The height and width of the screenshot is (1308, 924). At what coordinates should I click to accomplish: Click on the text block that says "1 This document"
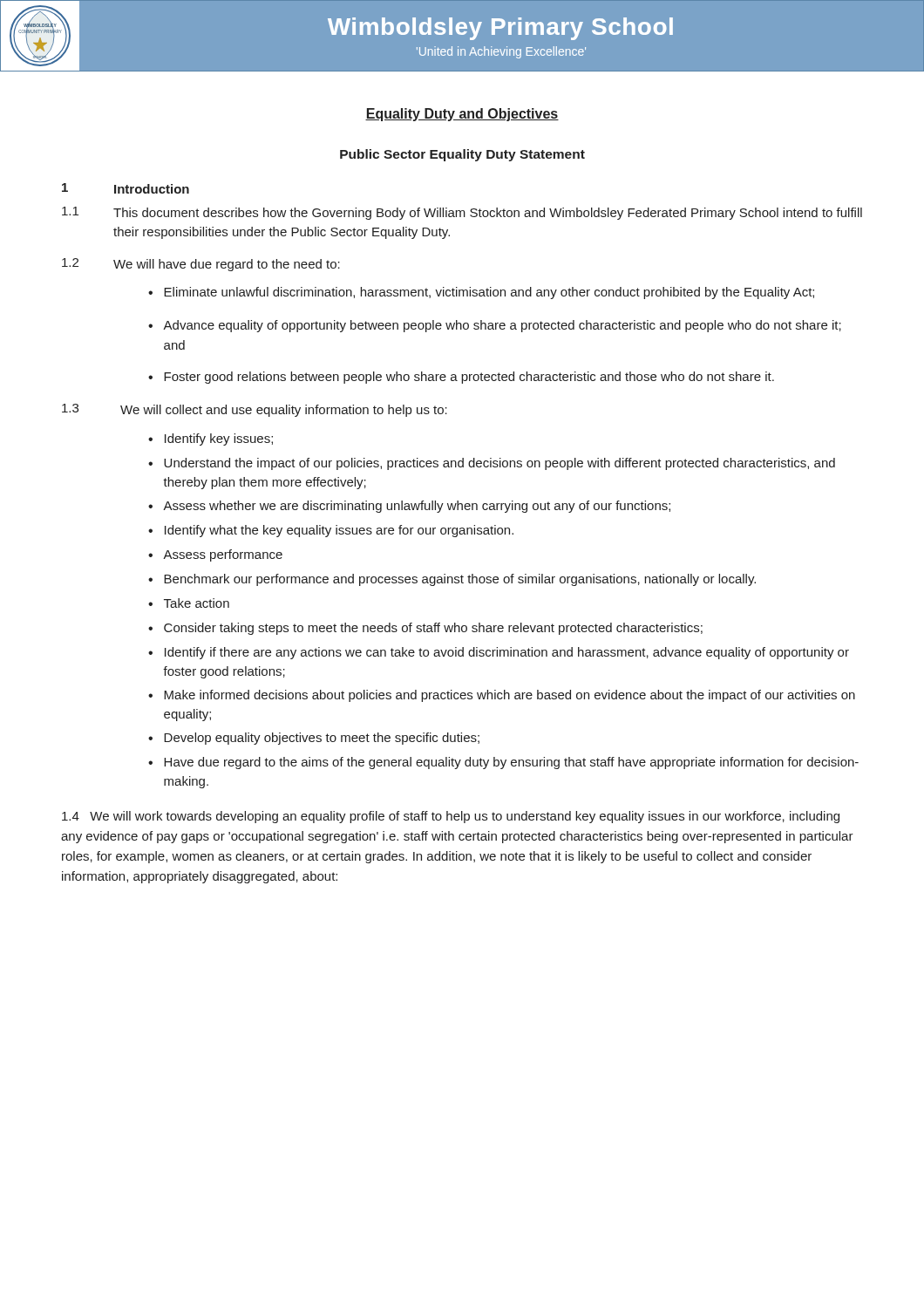(x=462, y=222)
